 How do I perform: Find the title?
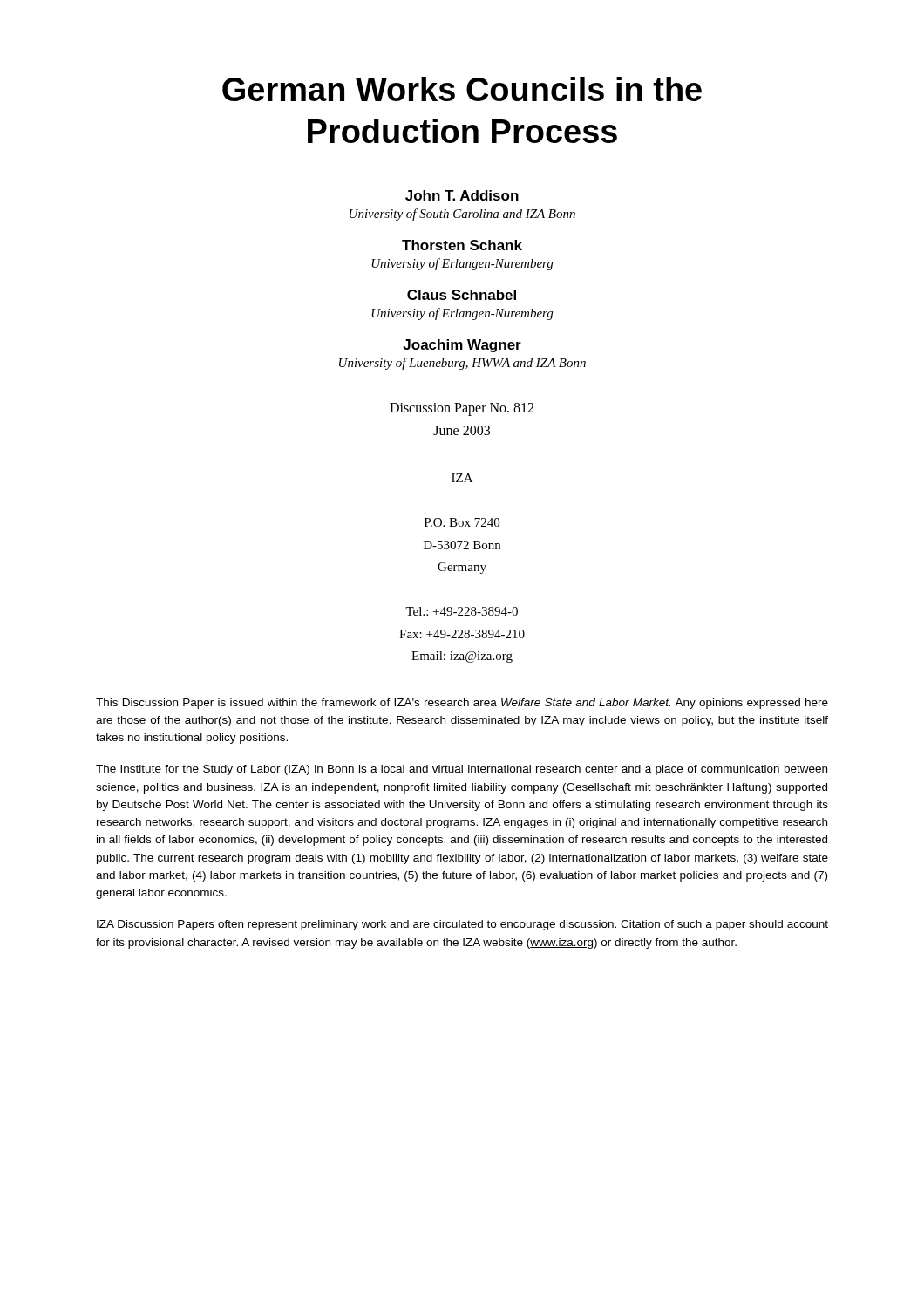tap(462, 111)
